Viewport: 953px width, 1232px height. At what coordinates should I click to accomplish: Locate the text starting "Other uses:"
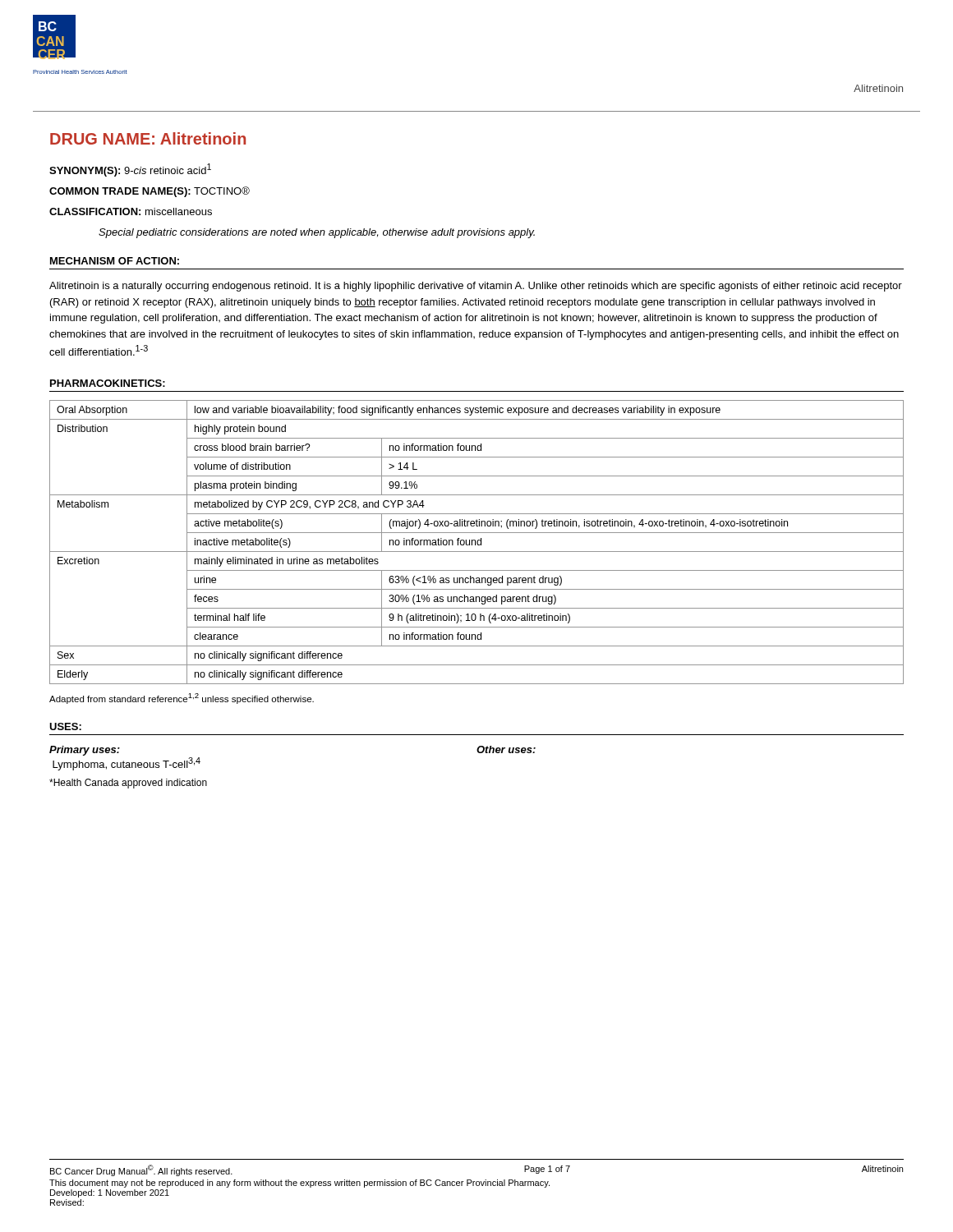506,749
